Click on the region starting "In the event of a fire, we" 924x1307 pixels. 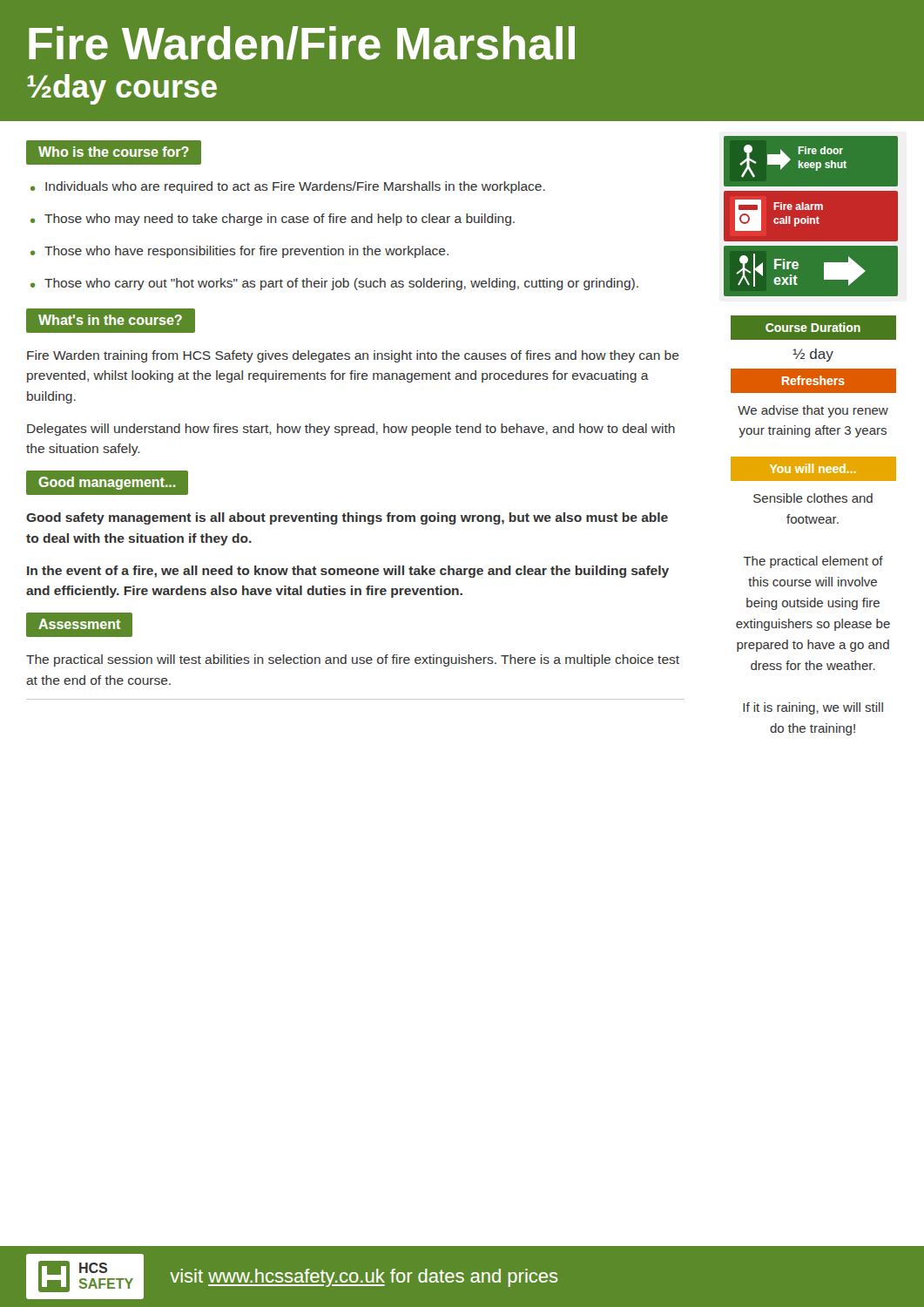pyautogui.click(x=348, y=580)
